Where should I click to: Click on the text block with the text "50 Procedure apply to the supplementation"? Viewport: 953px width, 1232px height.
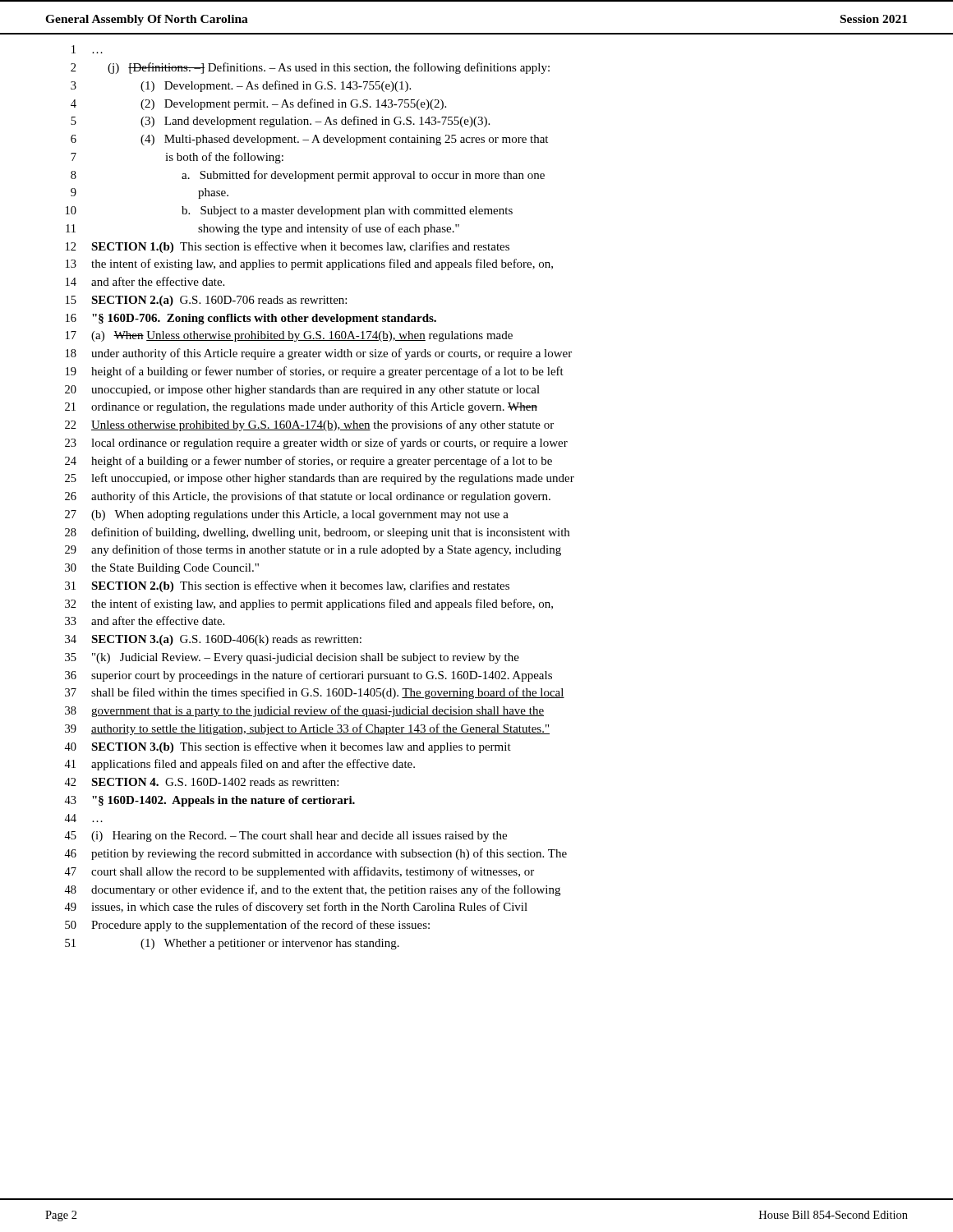pos(247,926)
